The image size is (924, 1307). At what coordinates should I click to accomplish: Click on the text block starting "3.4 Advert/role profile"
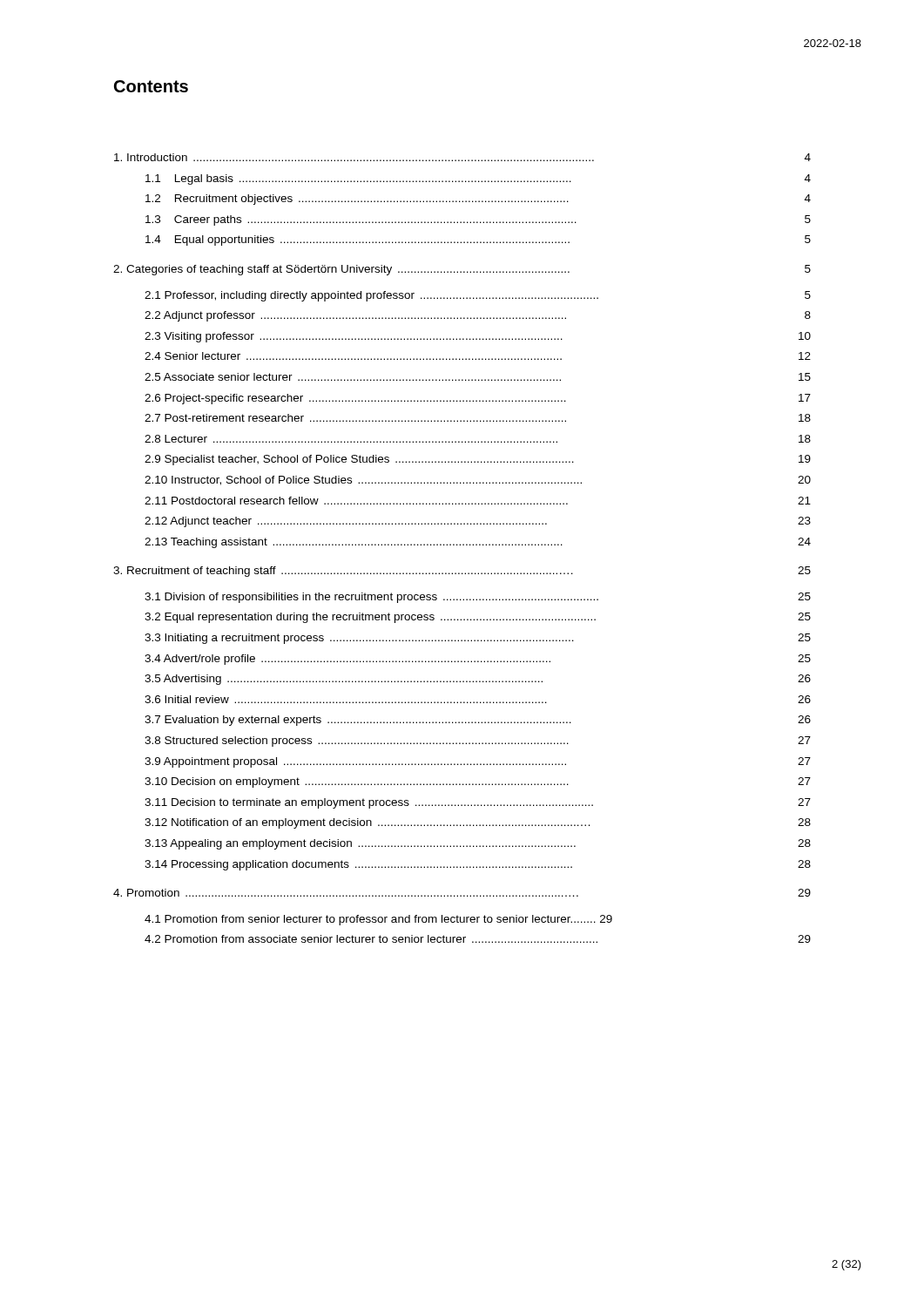pyautogui.click(x=478, y=658)
